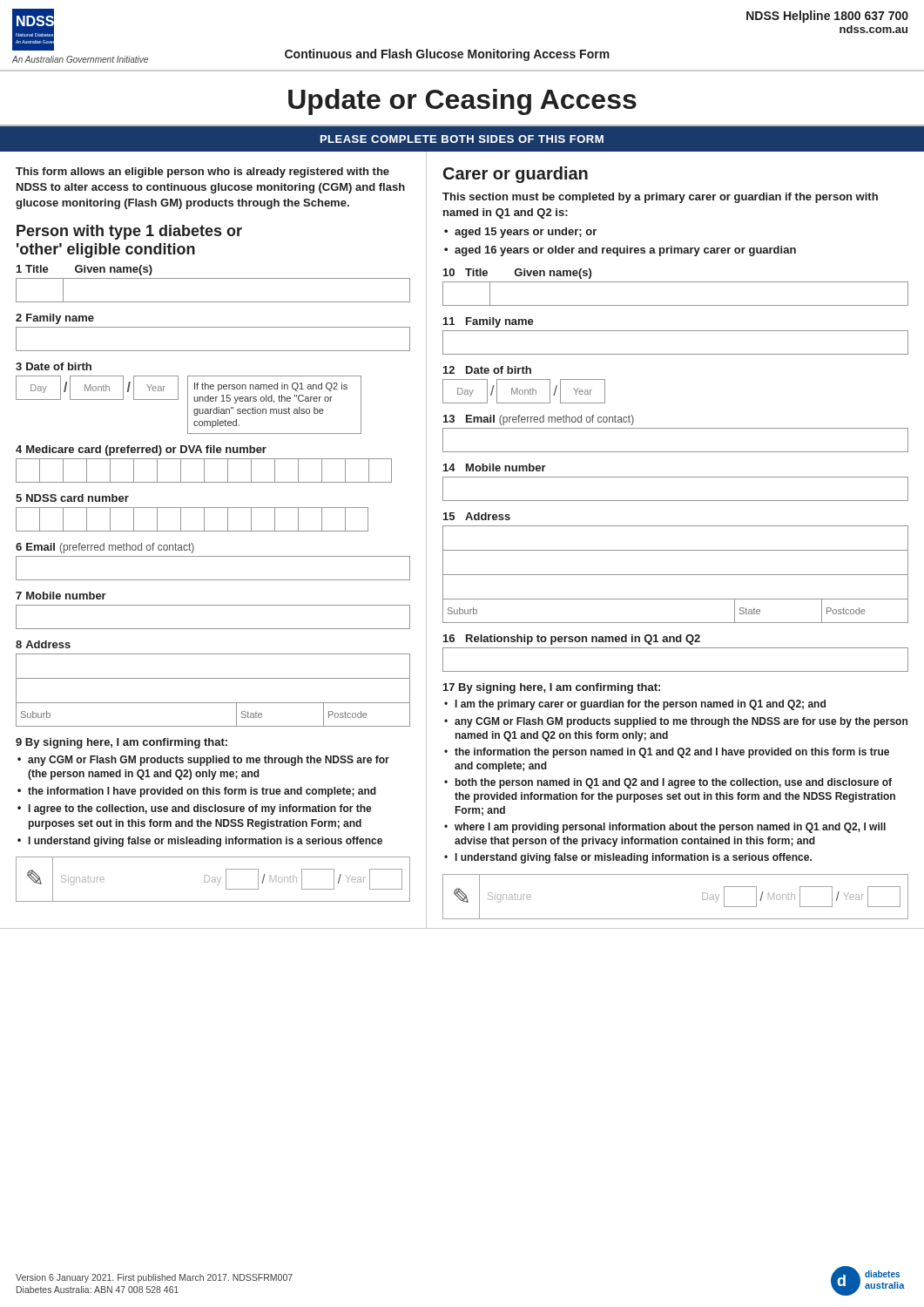The image size is (924, 1307).
Task: Click on the region starting "Update or Ceasing"
Action: coord(462,100)
